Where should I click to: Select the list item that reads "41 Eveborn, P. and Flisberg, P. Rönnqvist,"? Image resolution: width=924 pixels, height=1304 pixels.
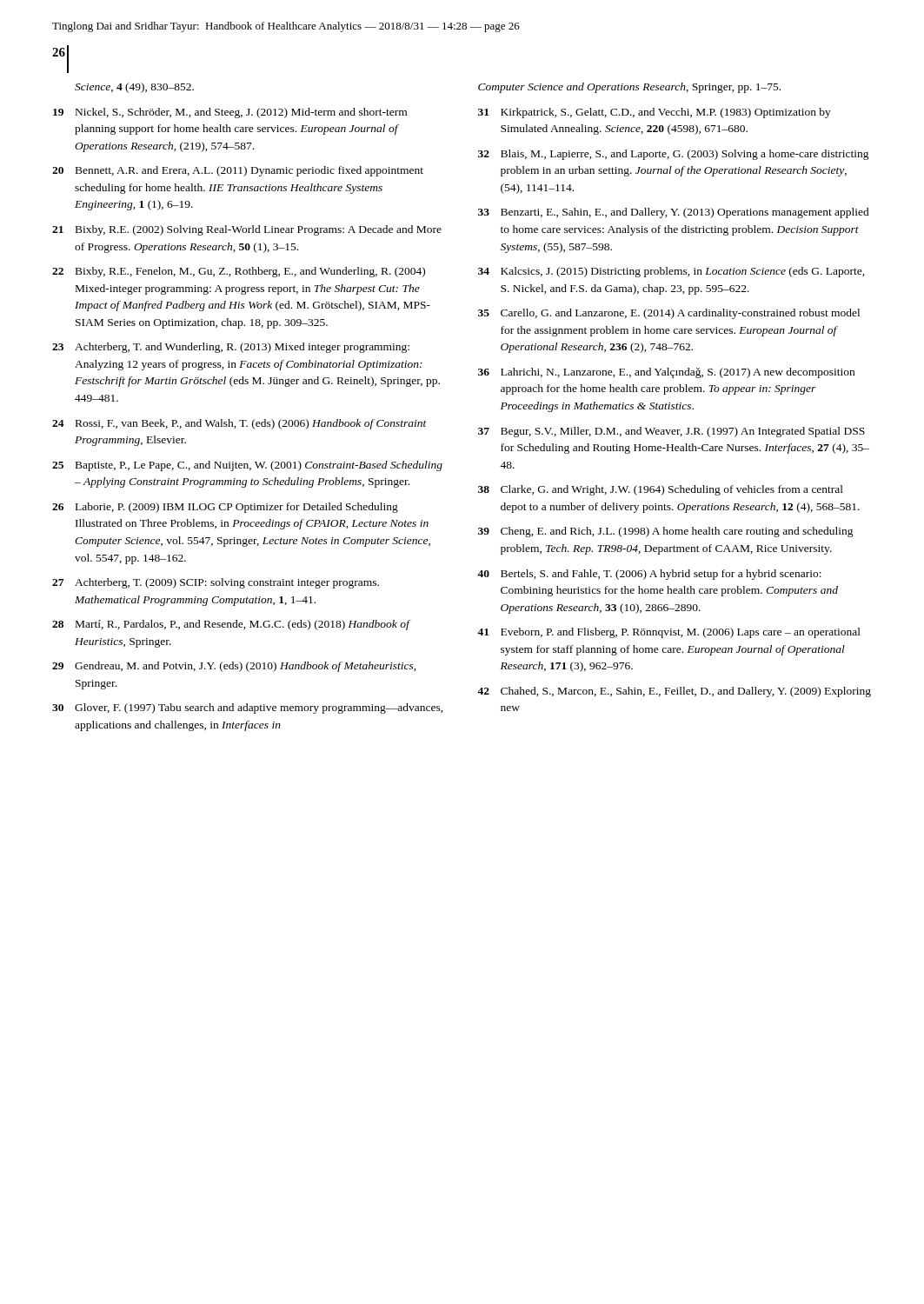(x=675, y=649)
